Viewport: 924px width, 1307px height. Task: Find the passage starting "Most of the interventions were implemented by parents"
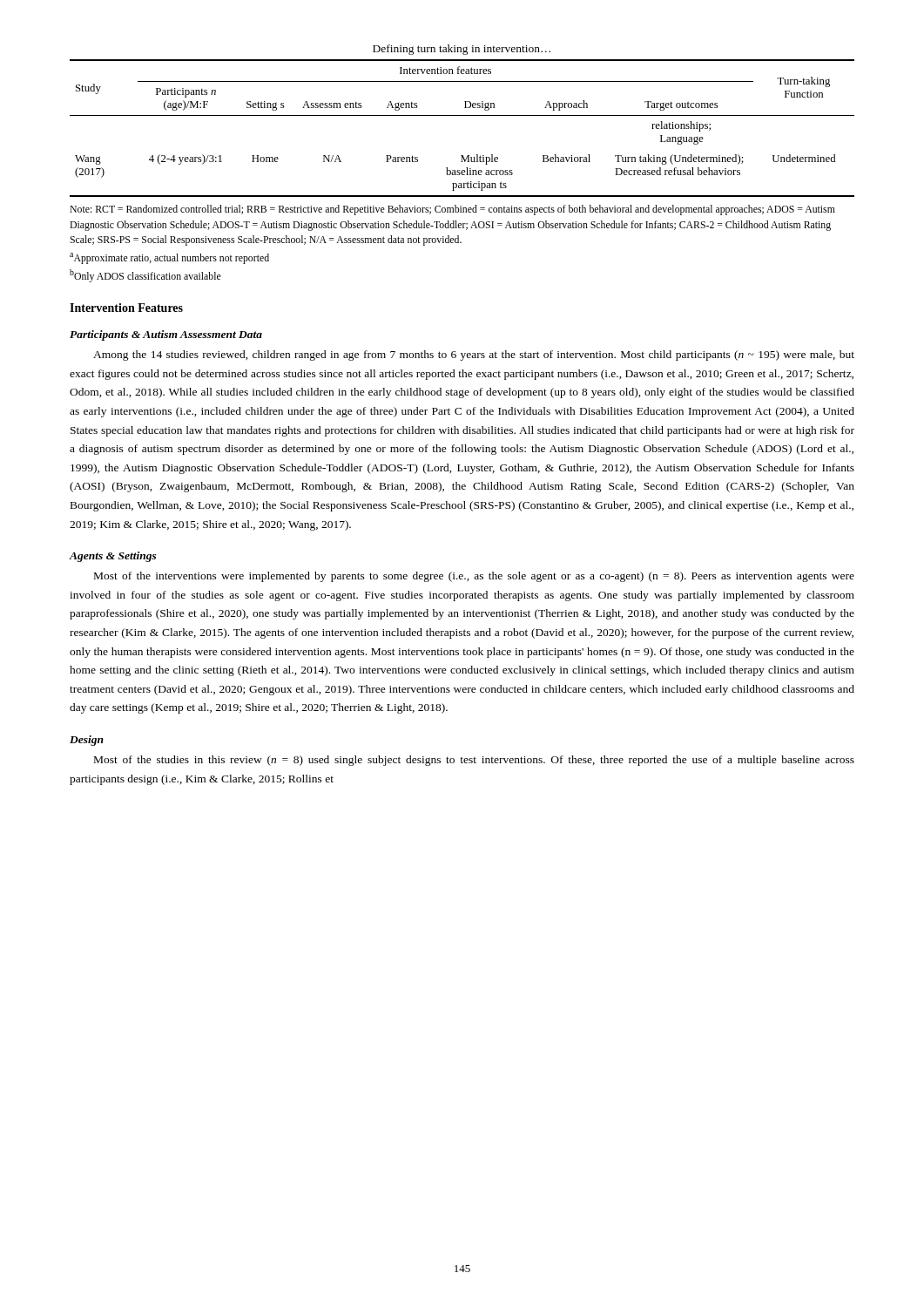click(462, 642)
